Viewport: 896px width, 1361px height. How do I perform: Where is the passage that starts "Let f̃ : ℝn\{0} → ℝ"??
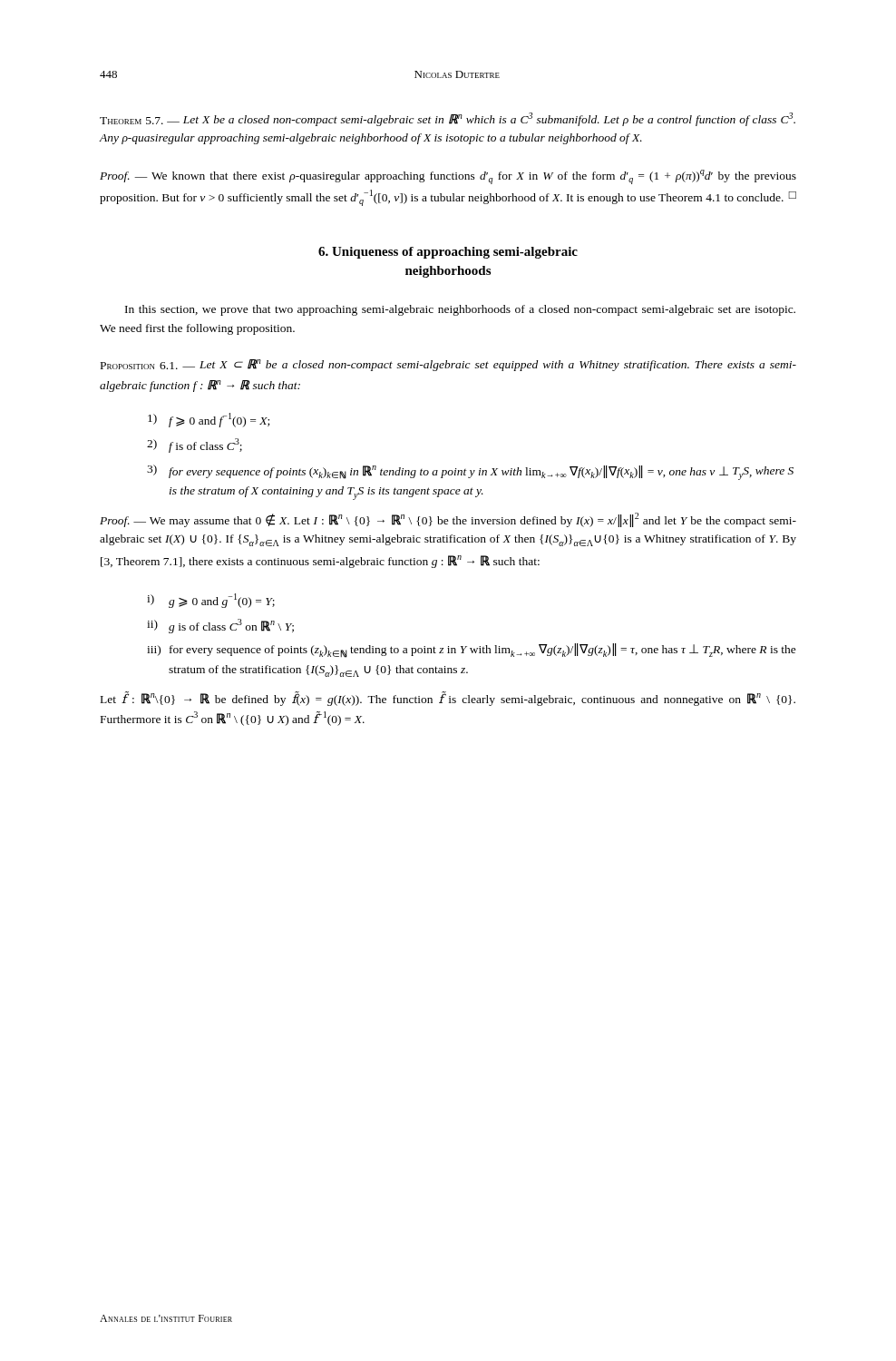tap(448, 708)
